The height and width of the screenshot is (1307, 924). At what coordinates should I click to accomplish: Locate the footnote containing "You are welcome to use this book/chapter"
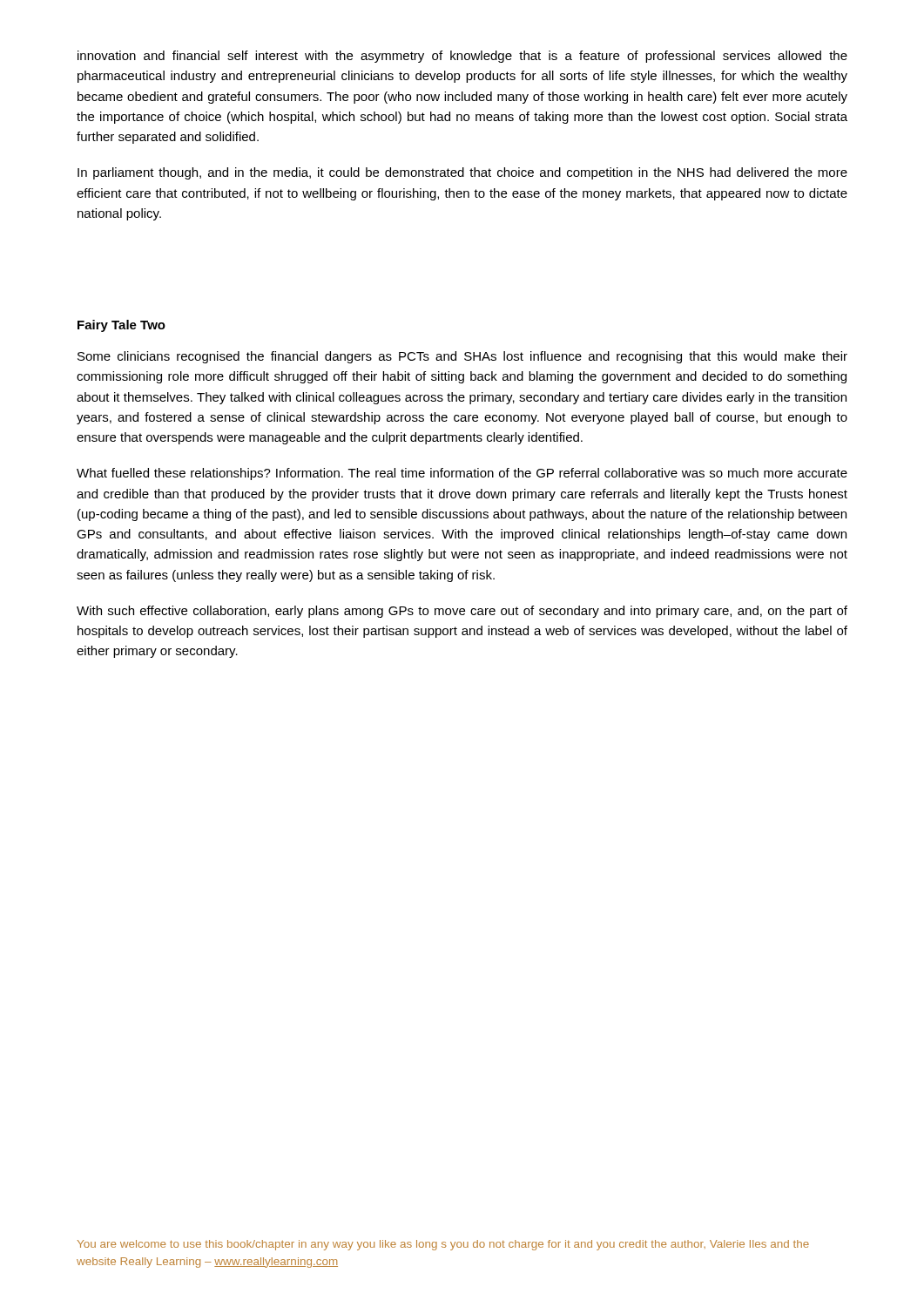click(443, 1252)
